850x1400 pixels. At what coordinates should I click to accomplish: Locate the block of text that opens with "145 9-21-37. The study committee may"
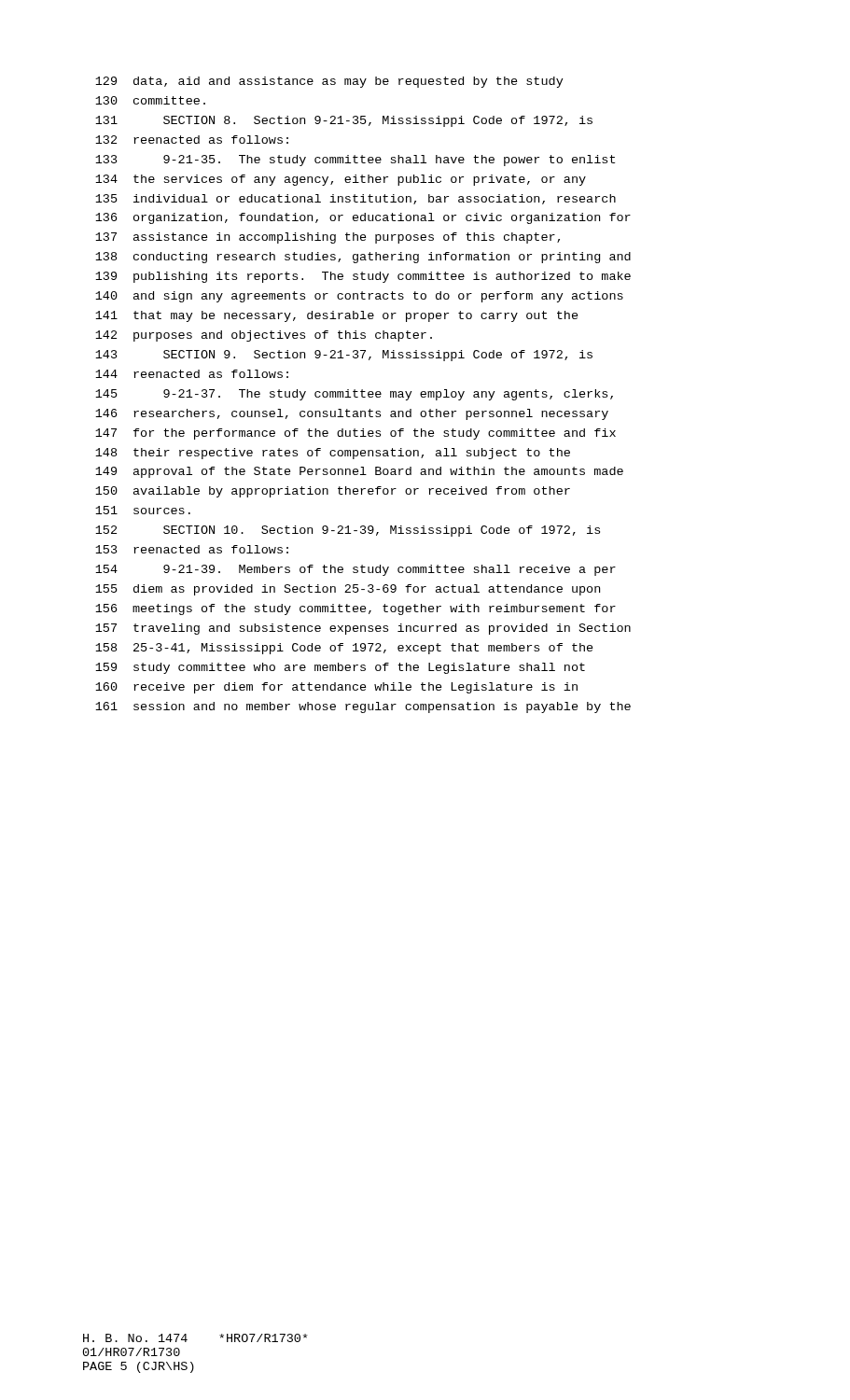click(x=349, y=395)
